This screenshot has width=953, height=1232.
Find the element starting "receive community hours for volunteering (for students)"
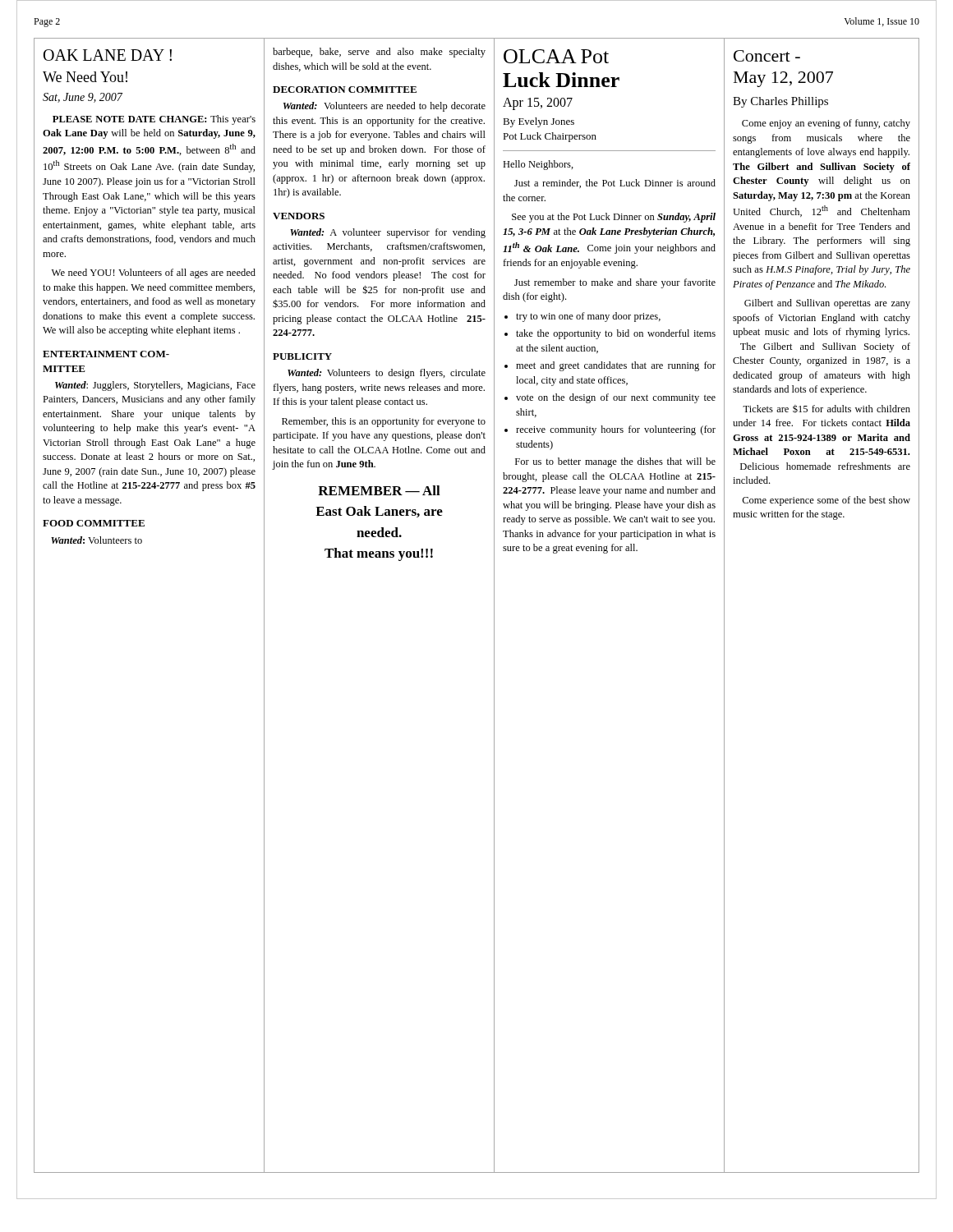[x=616, y=437]
